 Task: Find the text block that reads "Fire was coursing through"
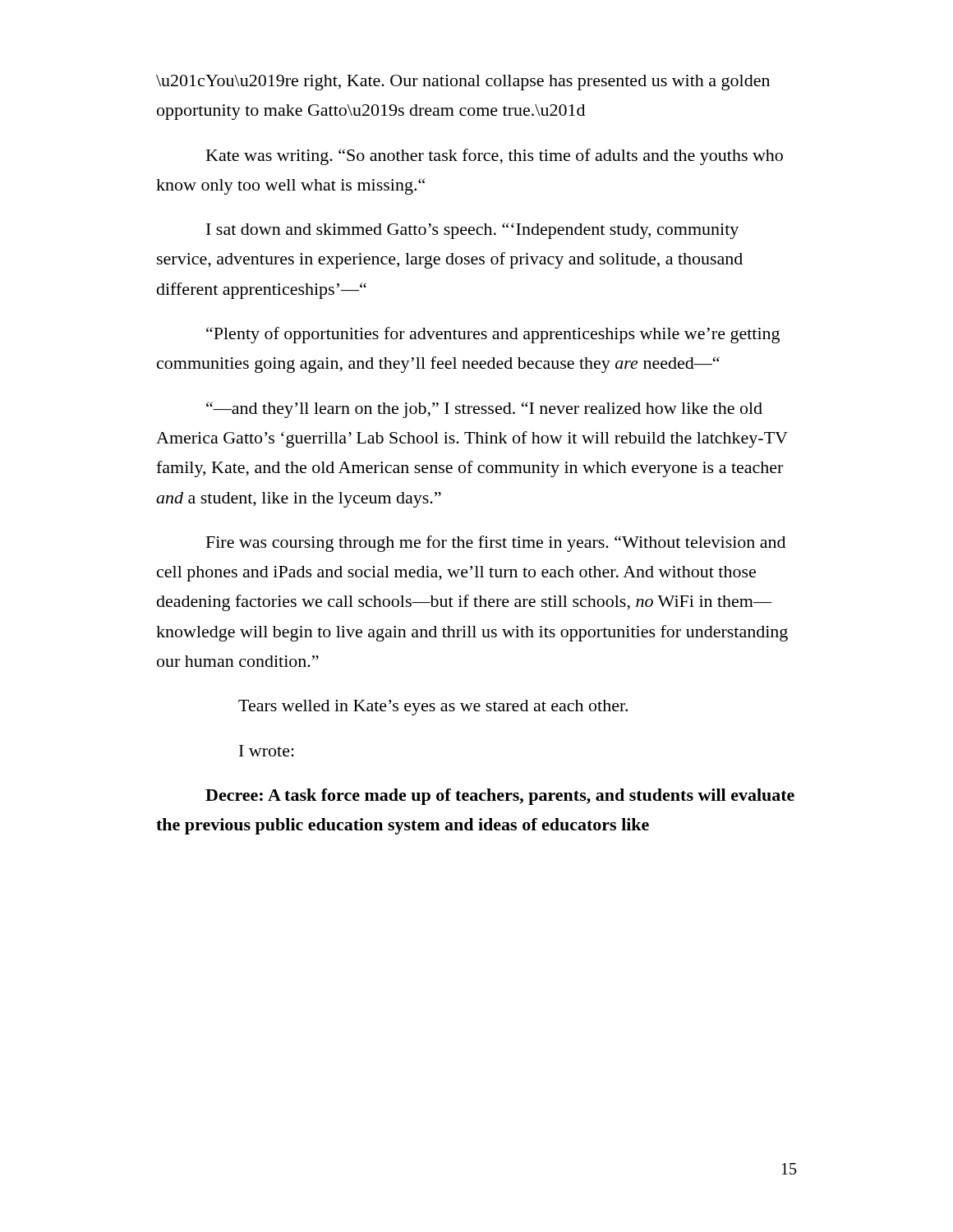476,602
